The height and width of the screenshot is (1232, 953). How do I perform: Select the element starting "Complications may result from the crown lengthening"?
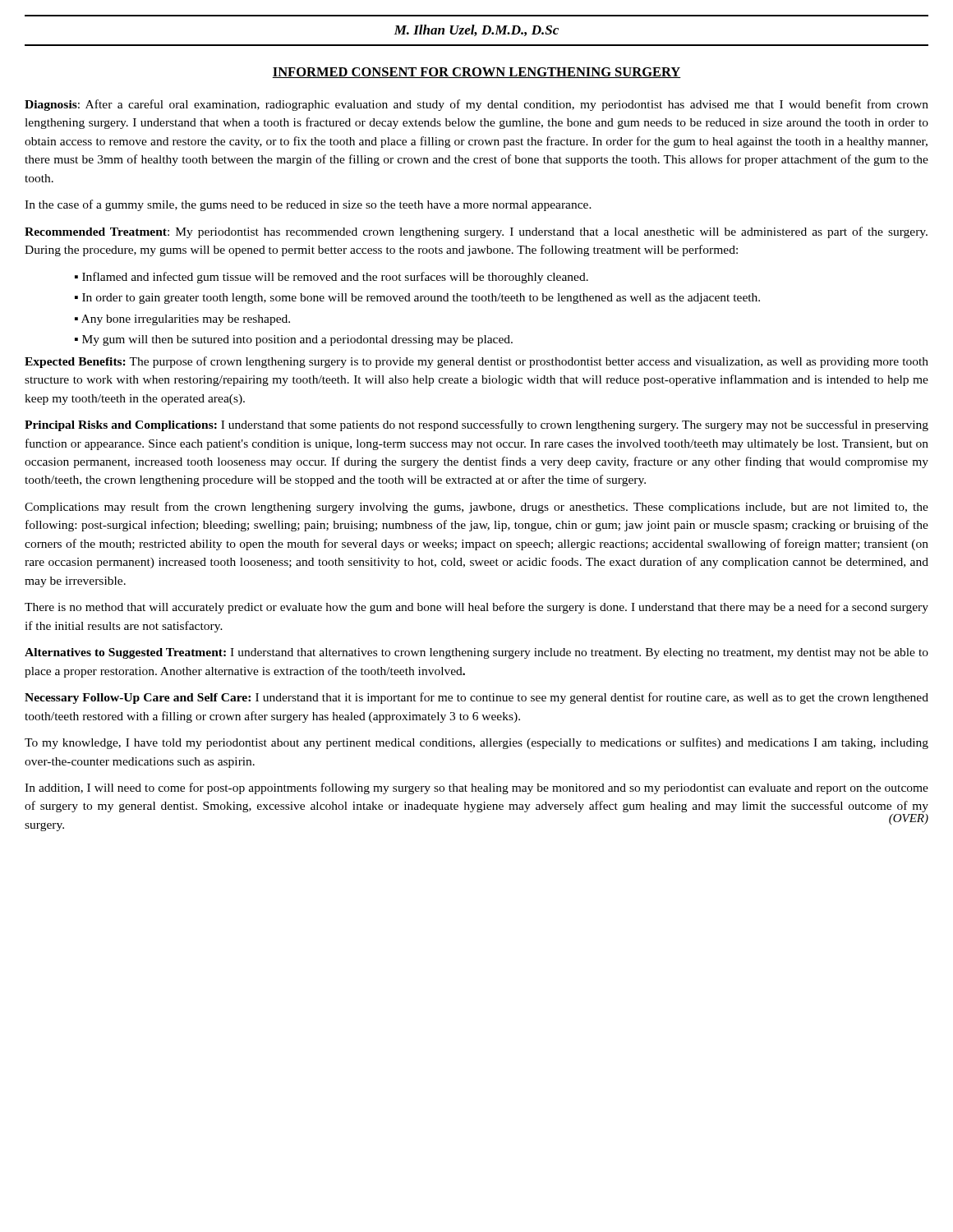coord(476,543)
